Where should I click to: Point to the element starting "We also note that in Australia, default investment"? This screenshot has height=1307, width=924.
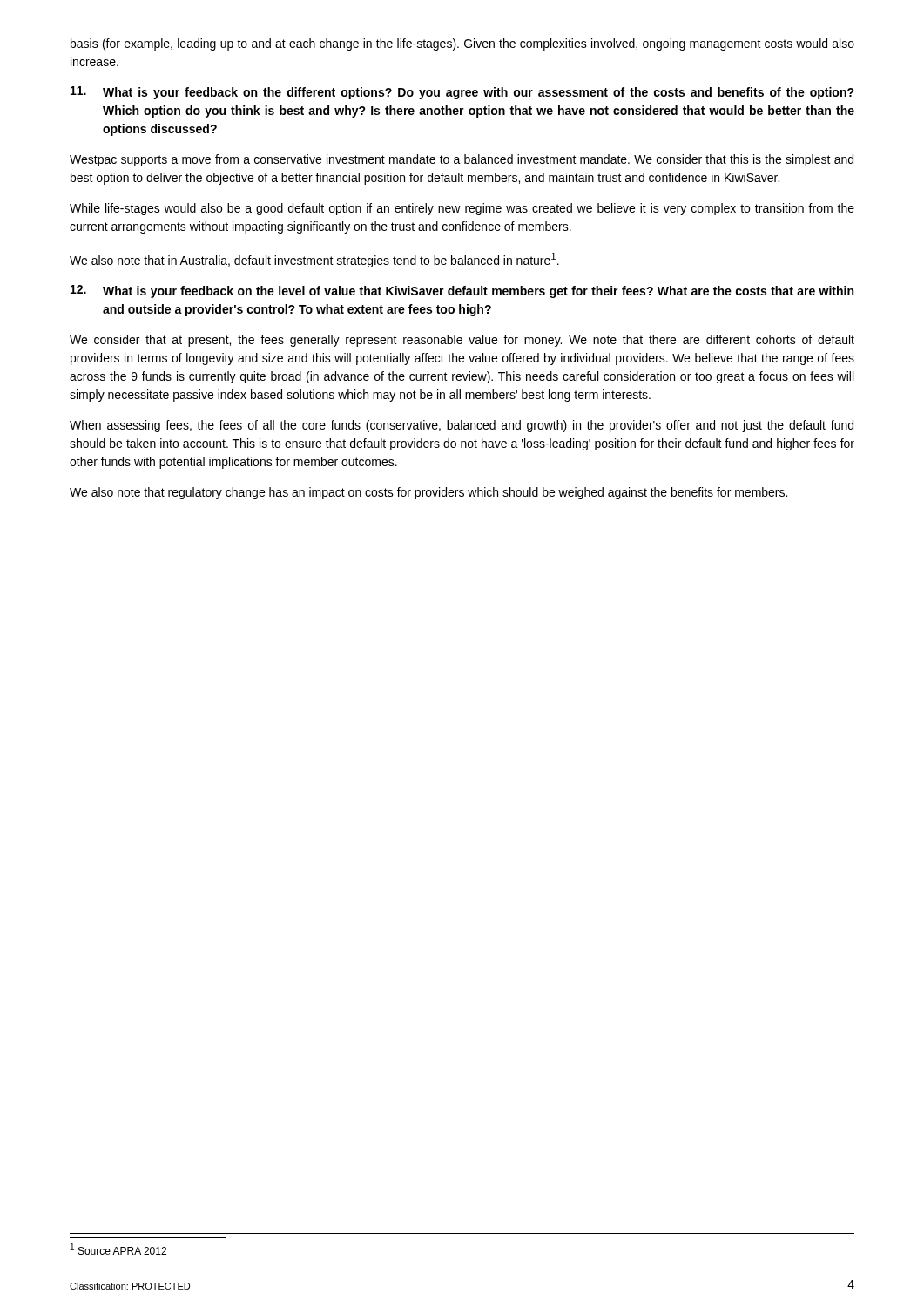(x=315, y=259)
